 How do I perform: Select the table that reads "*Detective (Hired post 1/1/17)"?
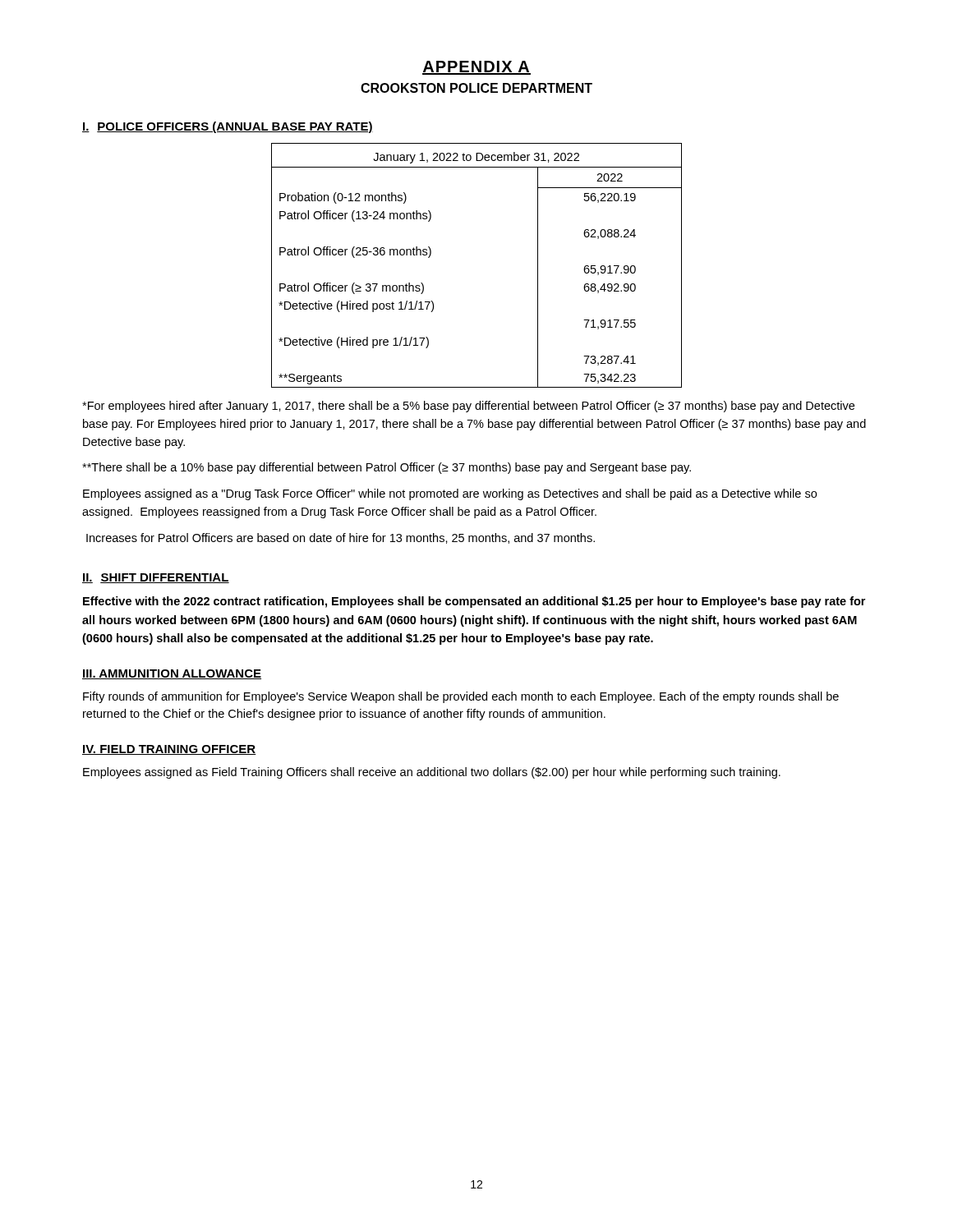click(476, 265)
